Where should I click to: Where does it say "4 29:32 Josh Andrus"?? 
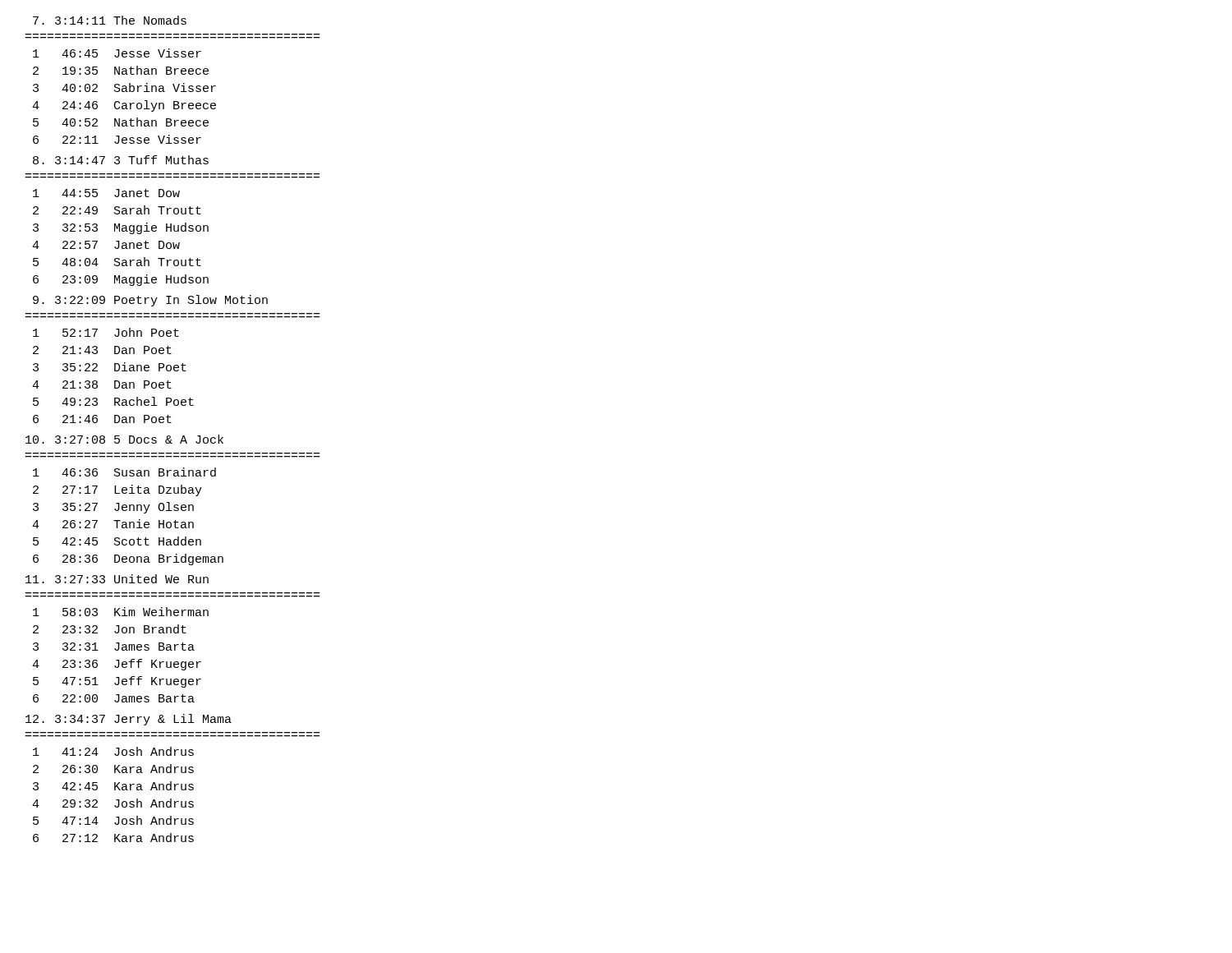pyautogui.click(x=110, y=805)
